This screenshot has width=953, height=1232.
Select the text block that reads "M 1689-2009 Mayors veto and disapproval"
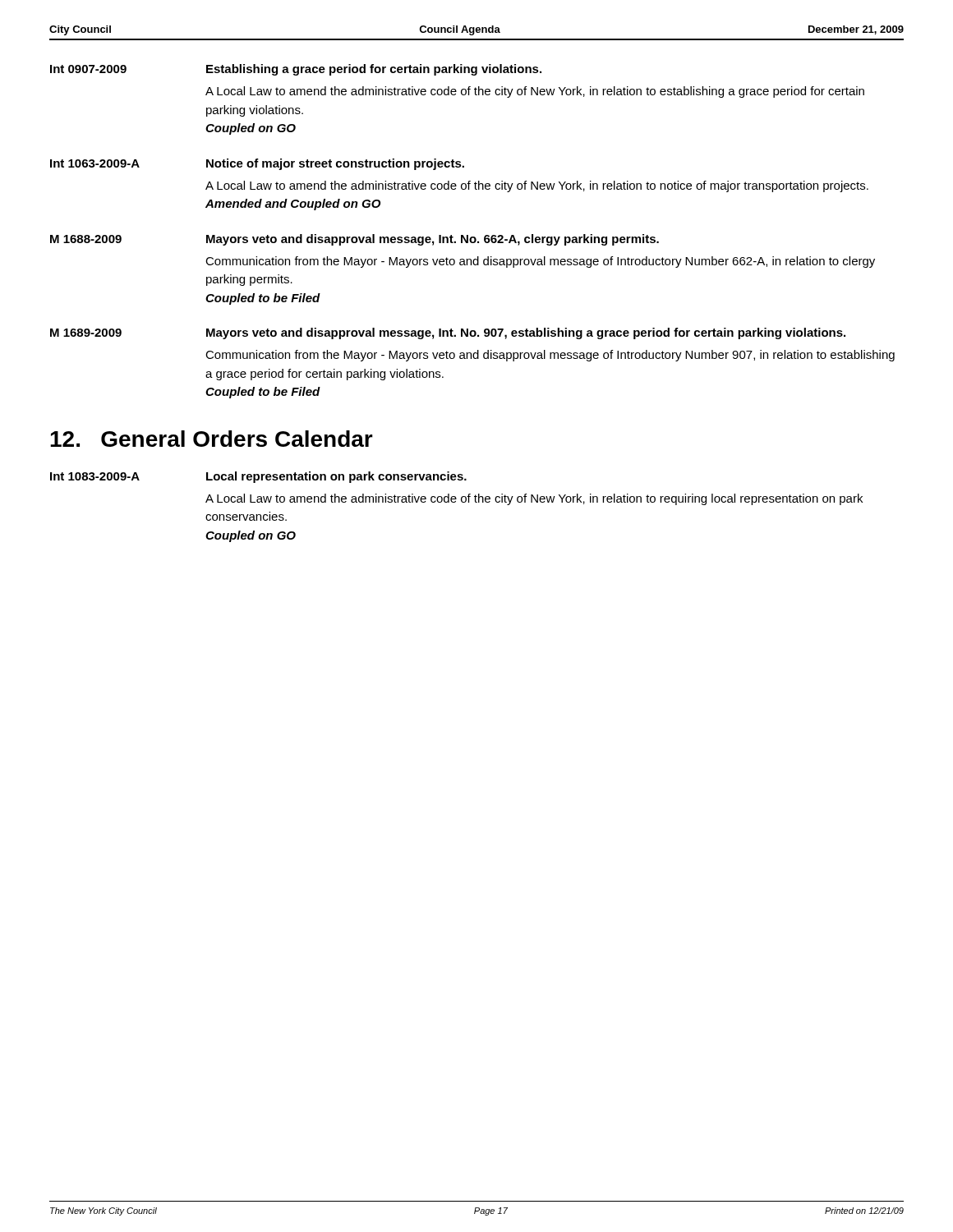(x=476, y=363)
